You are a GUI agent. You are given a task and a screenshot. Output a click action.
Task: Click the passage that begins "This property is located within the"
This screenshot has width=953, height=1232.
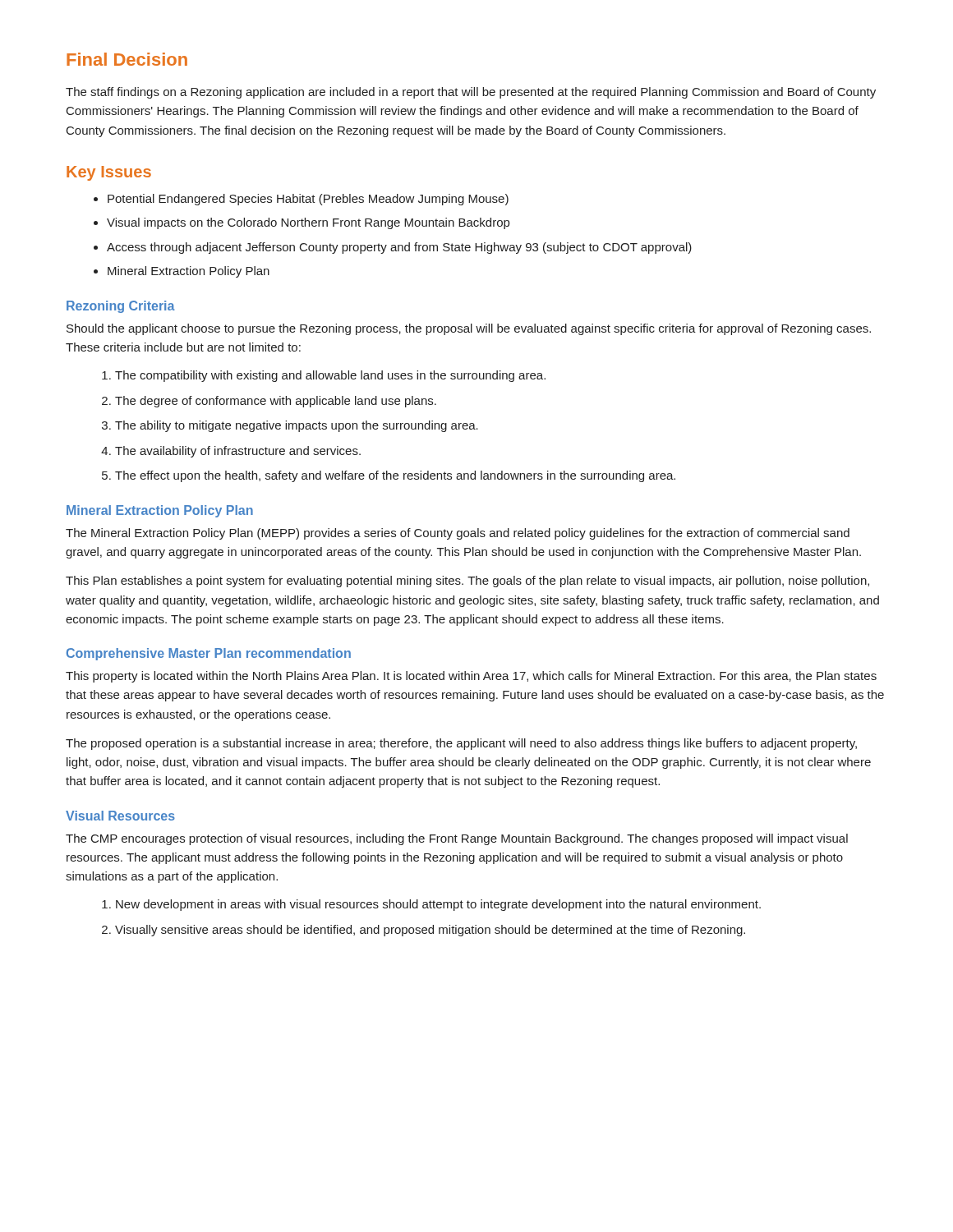coord(475,695)
